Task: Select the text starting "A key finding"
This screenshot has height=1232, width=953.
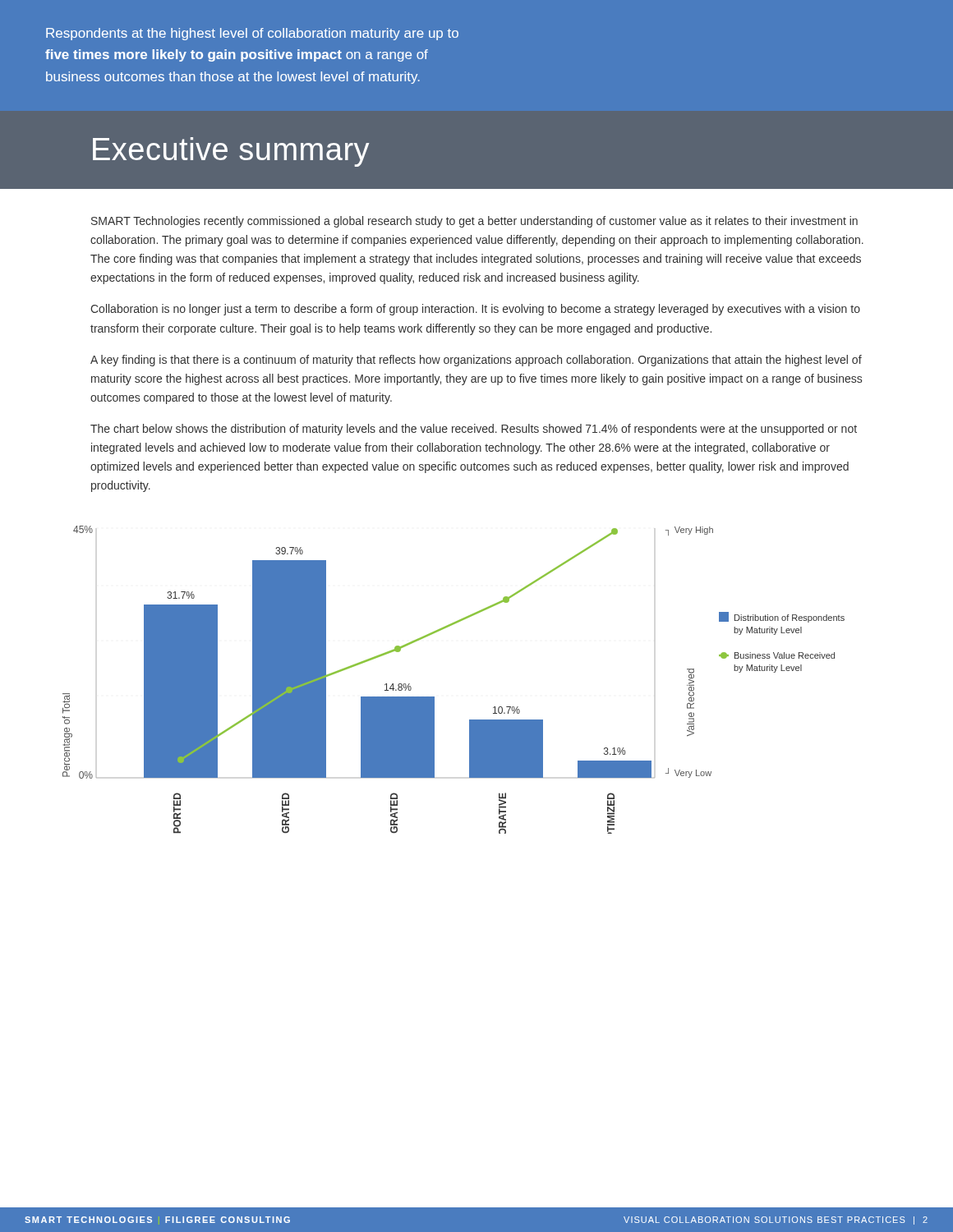Action: click(x=483, y=379)
